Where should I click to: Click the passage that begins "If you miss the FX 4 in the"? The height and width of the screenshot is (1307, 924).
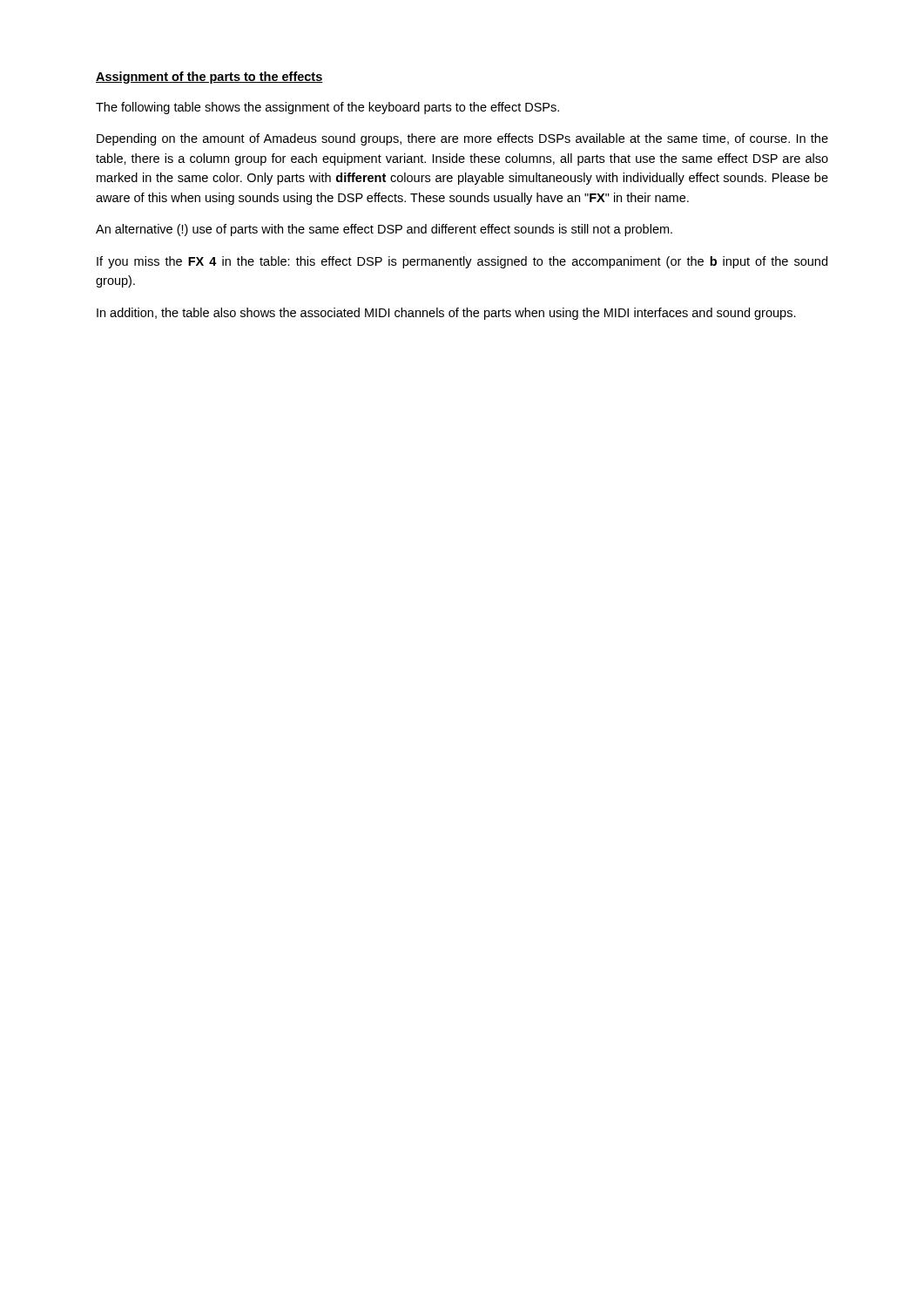(x=462, y=271)
